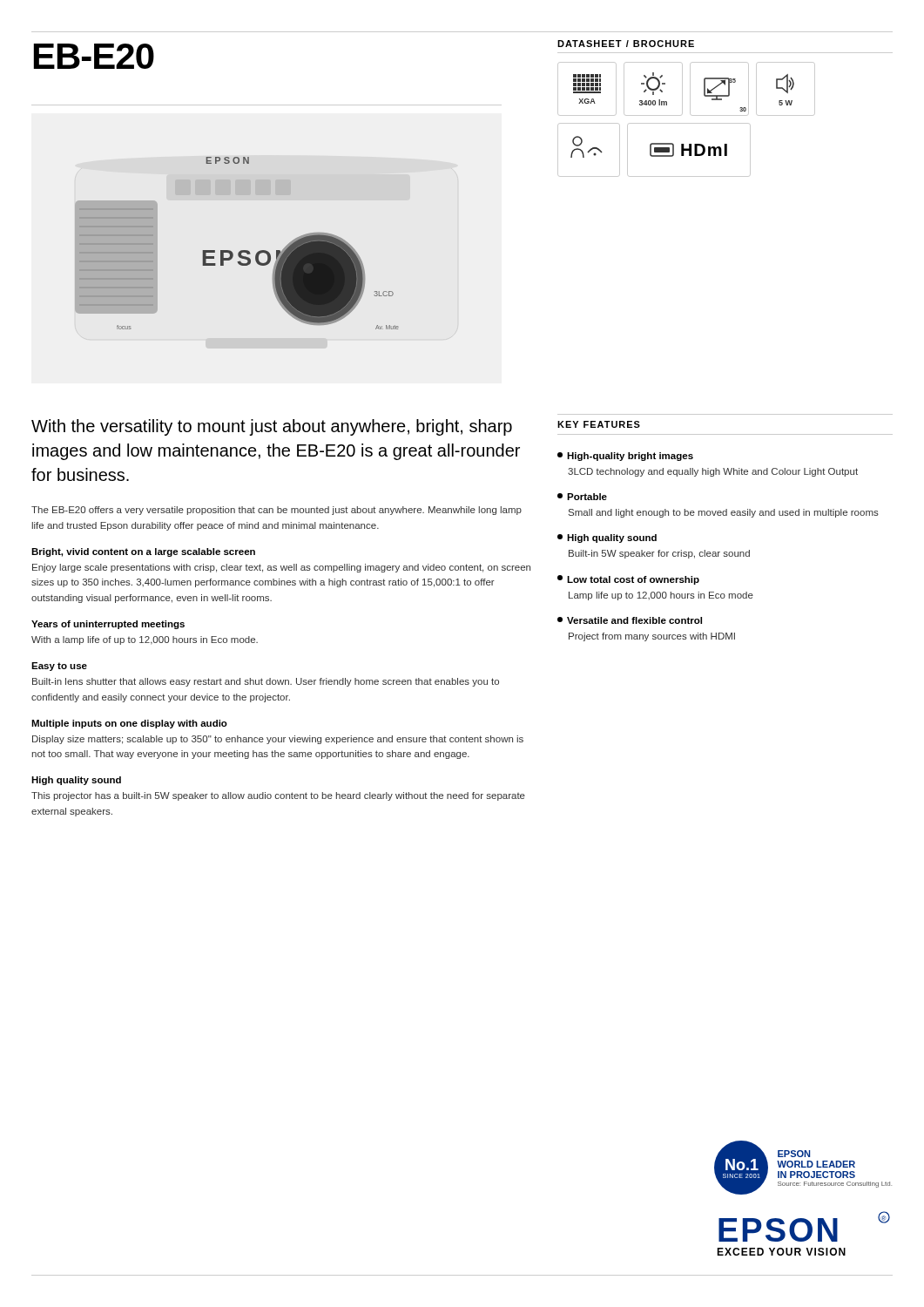The height and width of the screenshot is (1307, 924).
Task: Find the list item that reads "High quality sound"
Action: [654, 546]
